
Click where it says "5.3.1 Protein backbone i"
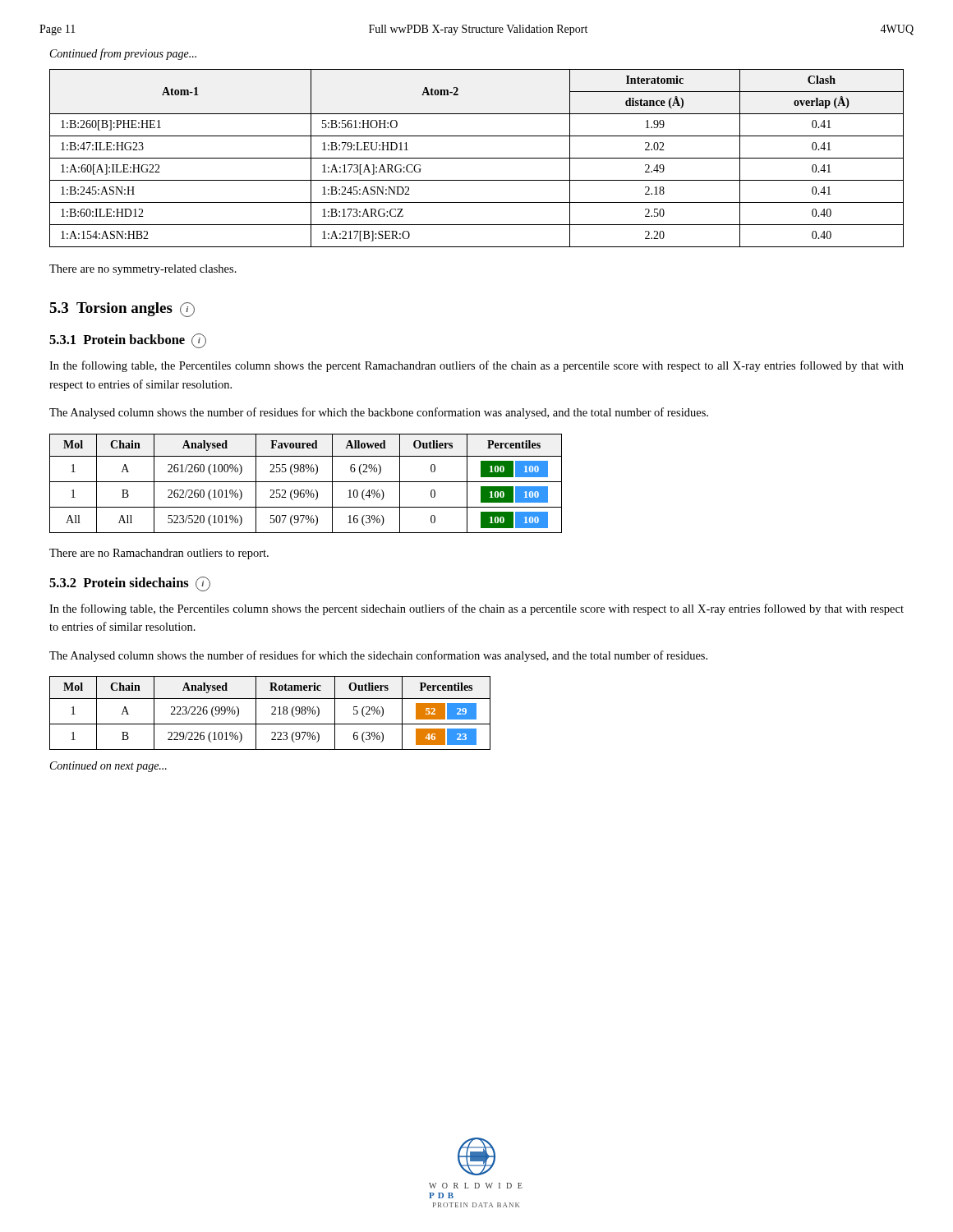(x=128, y=340)
